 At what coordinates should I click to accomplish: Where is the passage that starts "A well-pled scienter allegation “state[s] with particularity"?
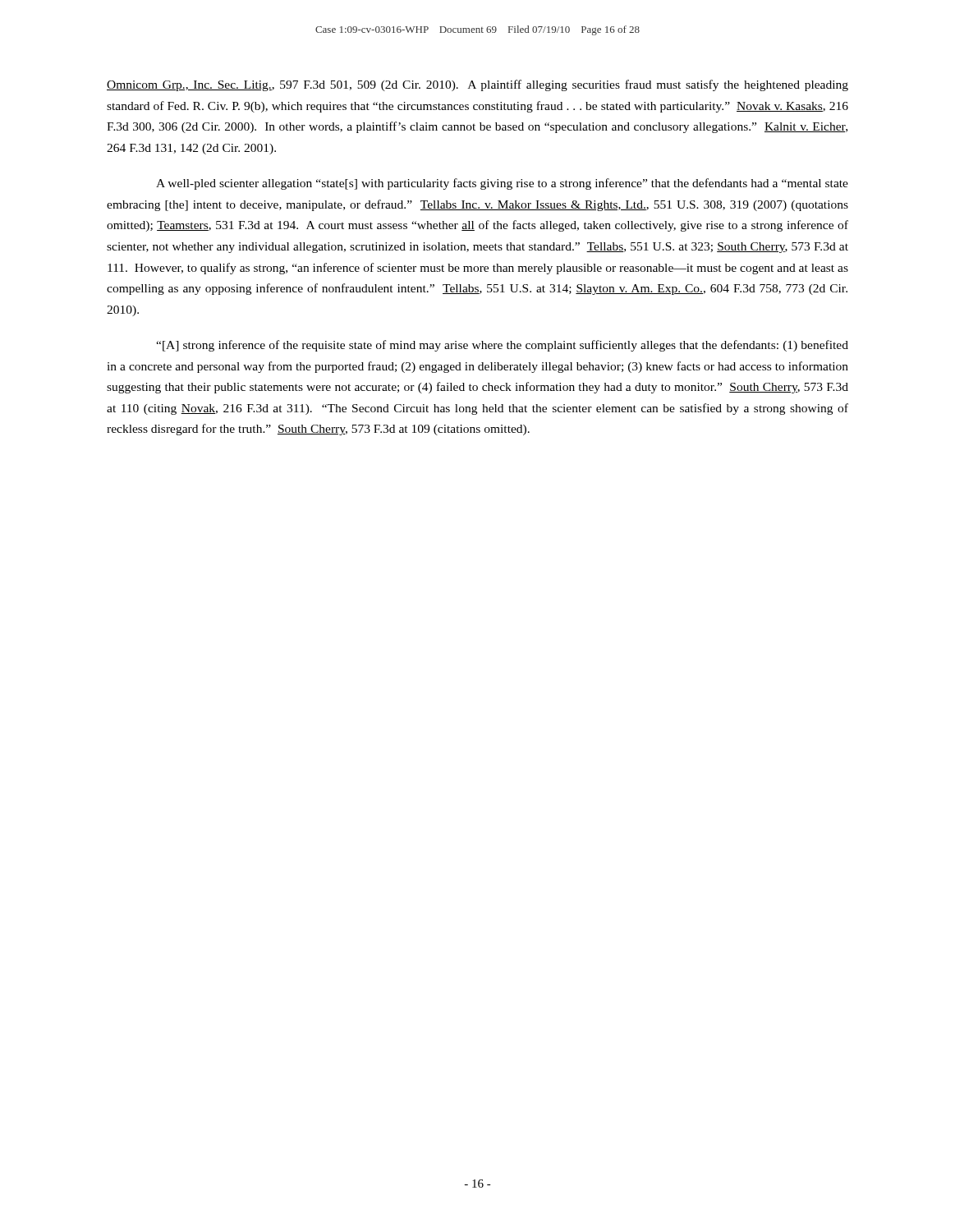click(x=478, y=246)
